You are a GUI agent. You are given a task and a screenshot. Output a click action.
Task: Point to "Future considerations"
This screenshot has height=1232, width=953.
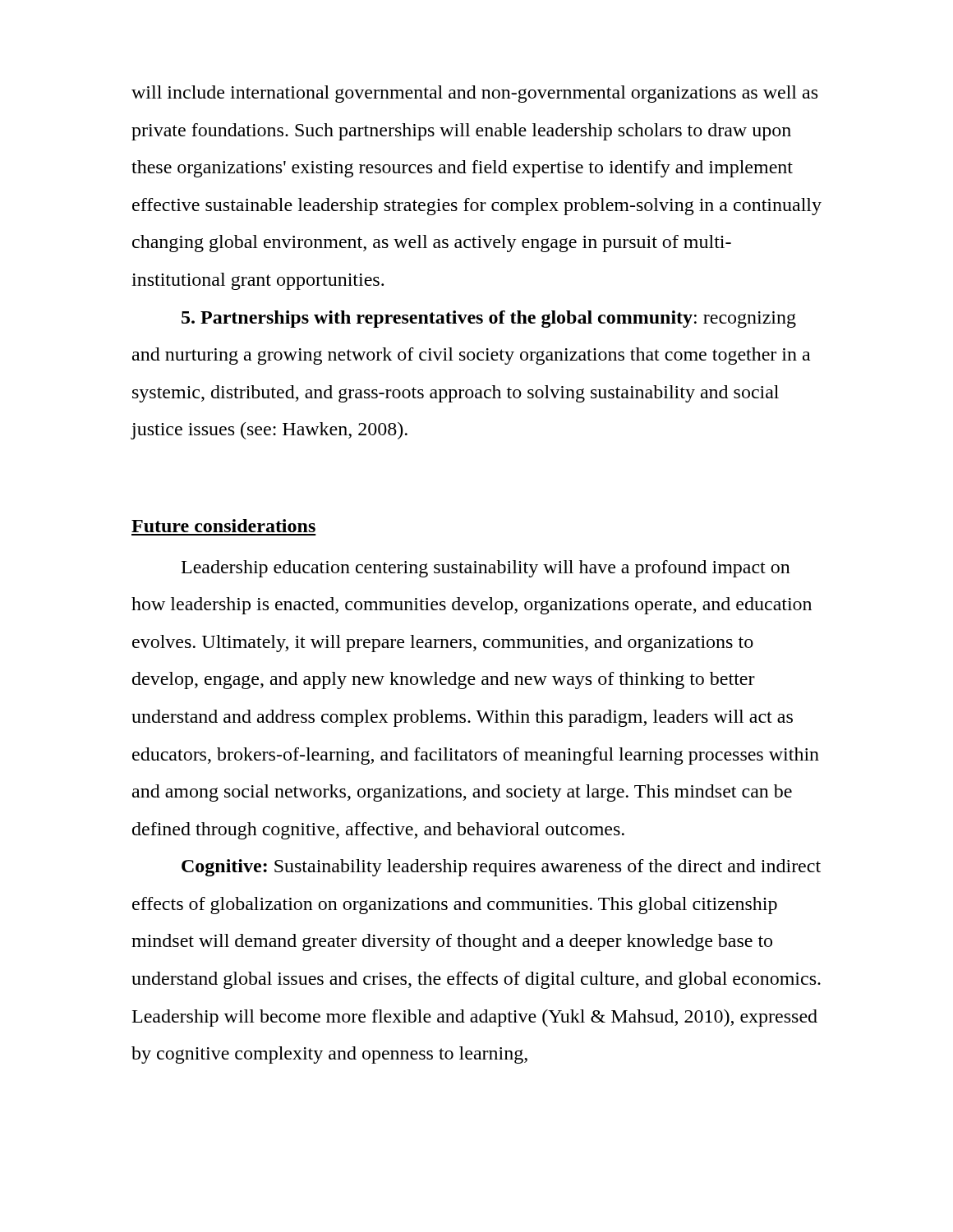[224, 526]
